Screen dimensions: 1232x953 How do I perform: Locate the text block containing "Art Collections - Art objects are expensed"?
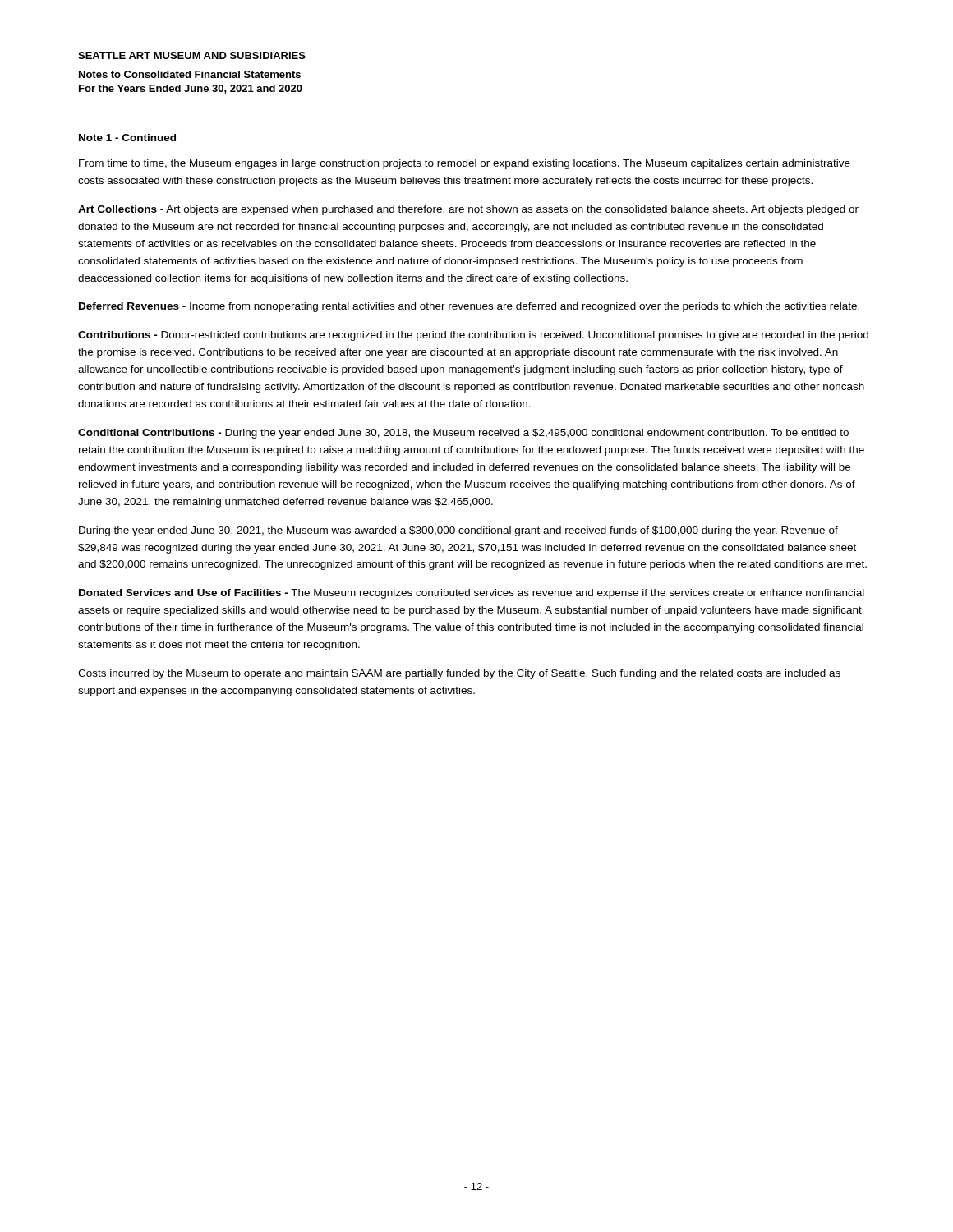468,243
